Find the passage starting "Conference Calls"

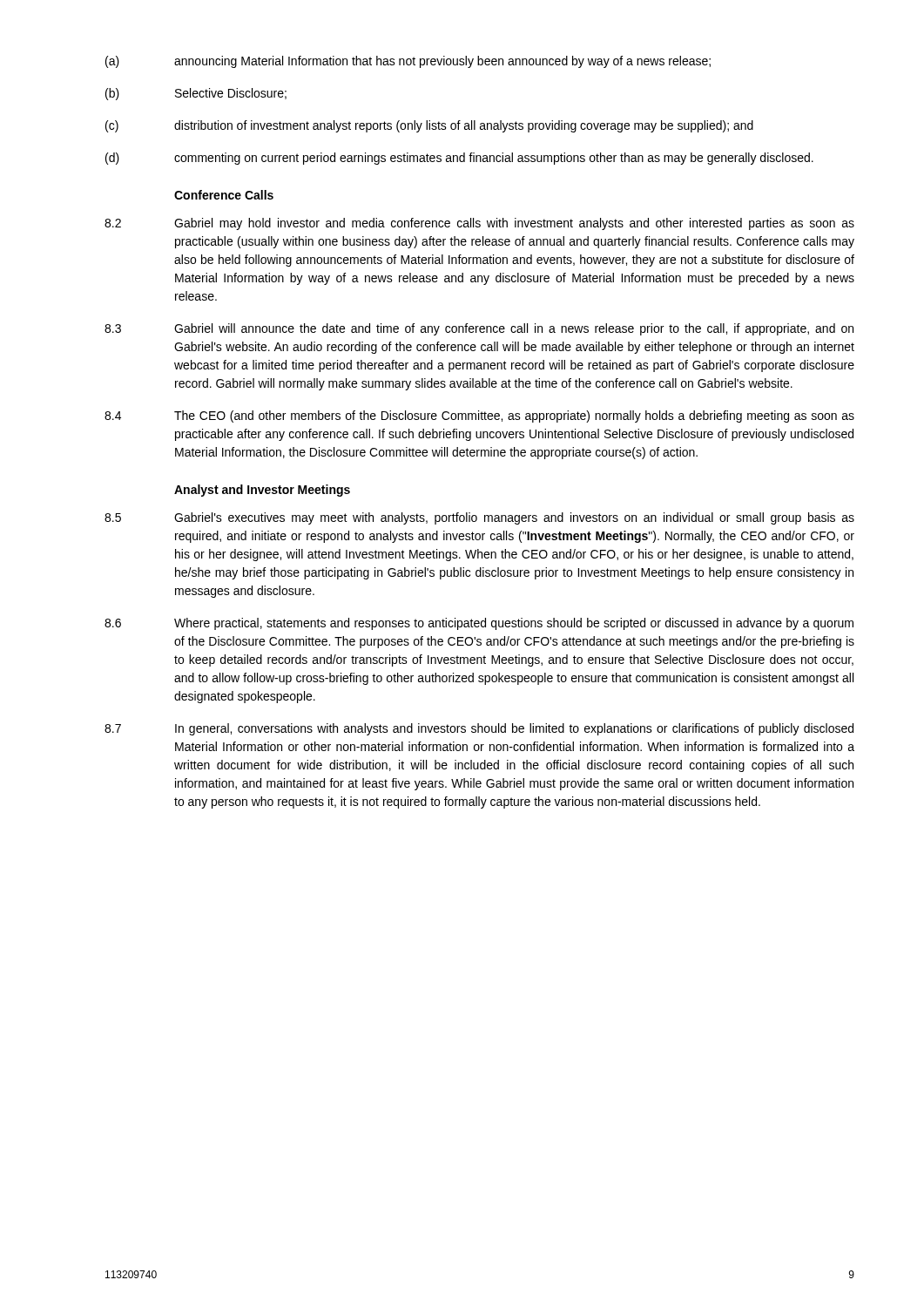pyautogui.click(x=224, y=195)
